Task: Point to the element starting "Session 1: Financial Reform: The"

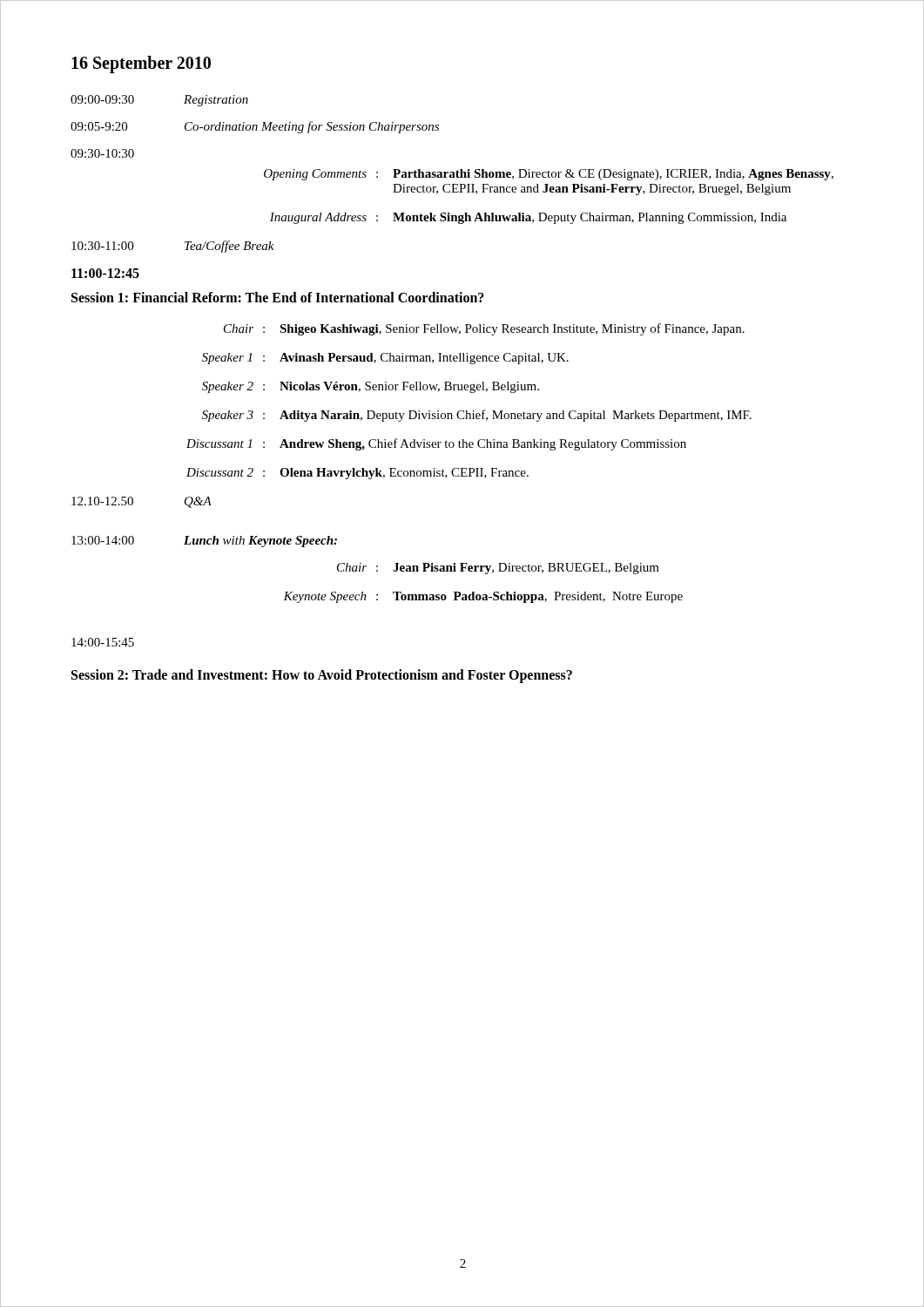Action: 277,298
